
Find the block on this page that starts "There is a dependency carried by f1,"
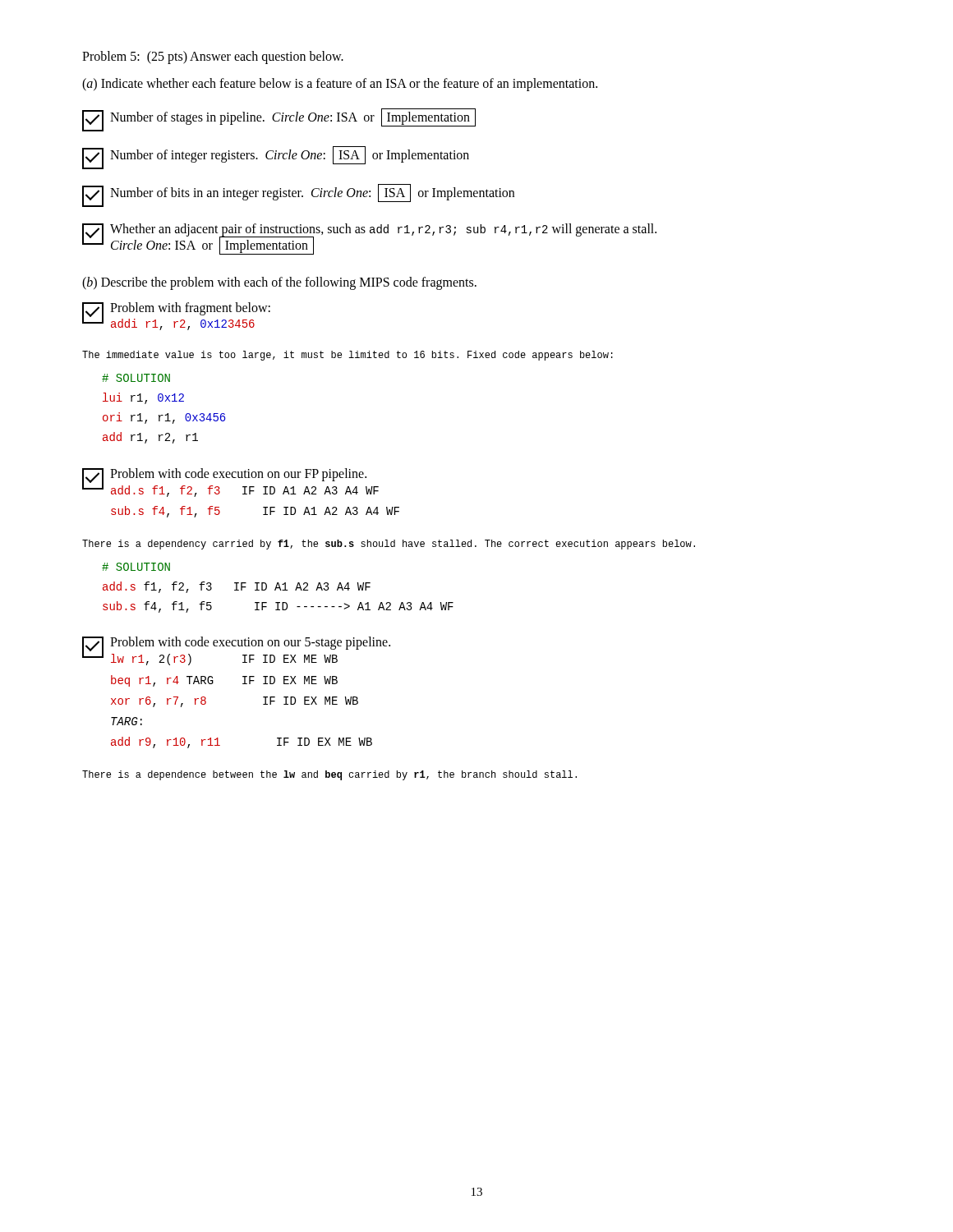[x=390, y=544]
